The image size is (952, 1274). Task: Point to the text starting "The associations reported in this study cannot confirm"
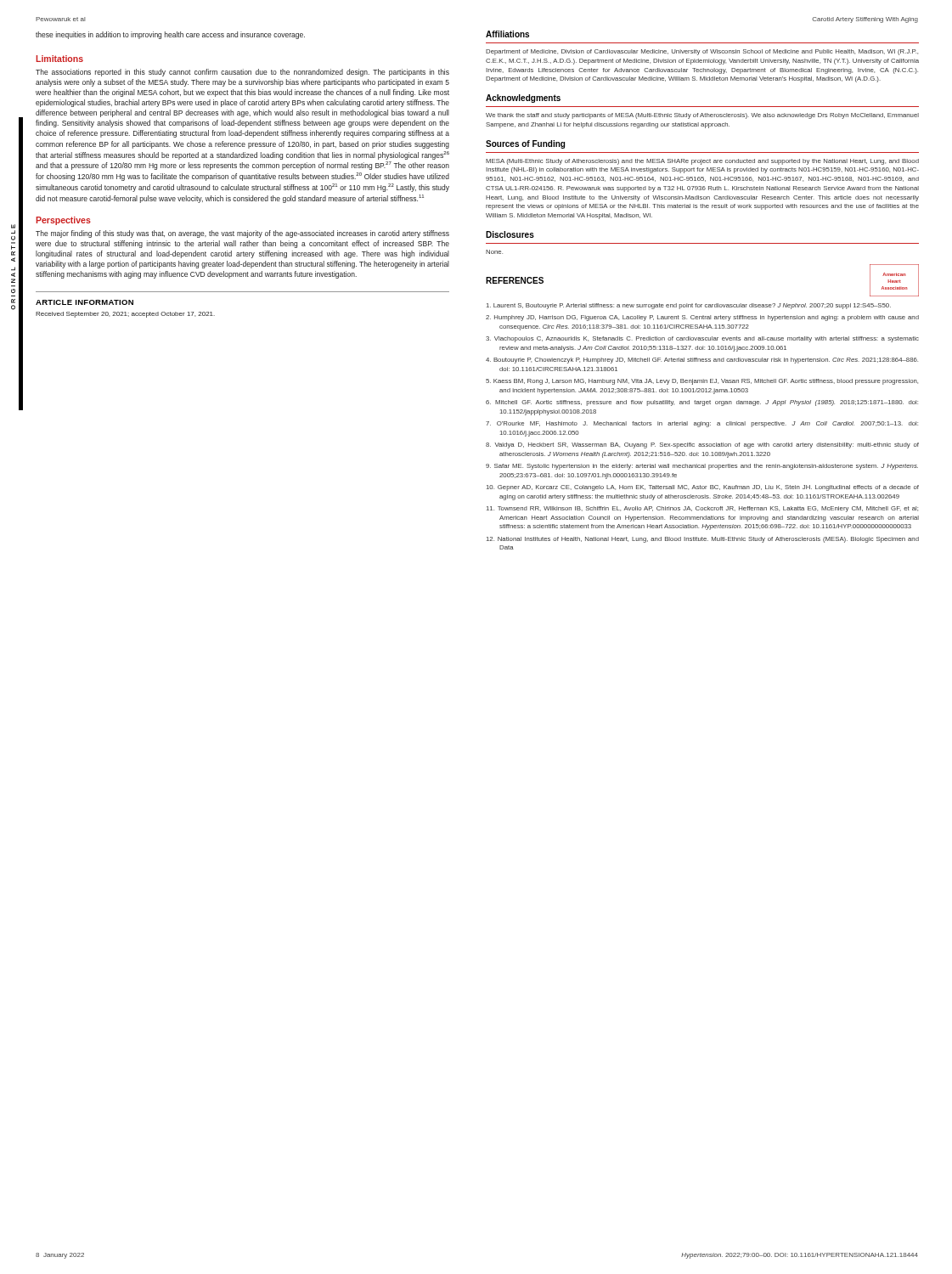coord(242,135)
